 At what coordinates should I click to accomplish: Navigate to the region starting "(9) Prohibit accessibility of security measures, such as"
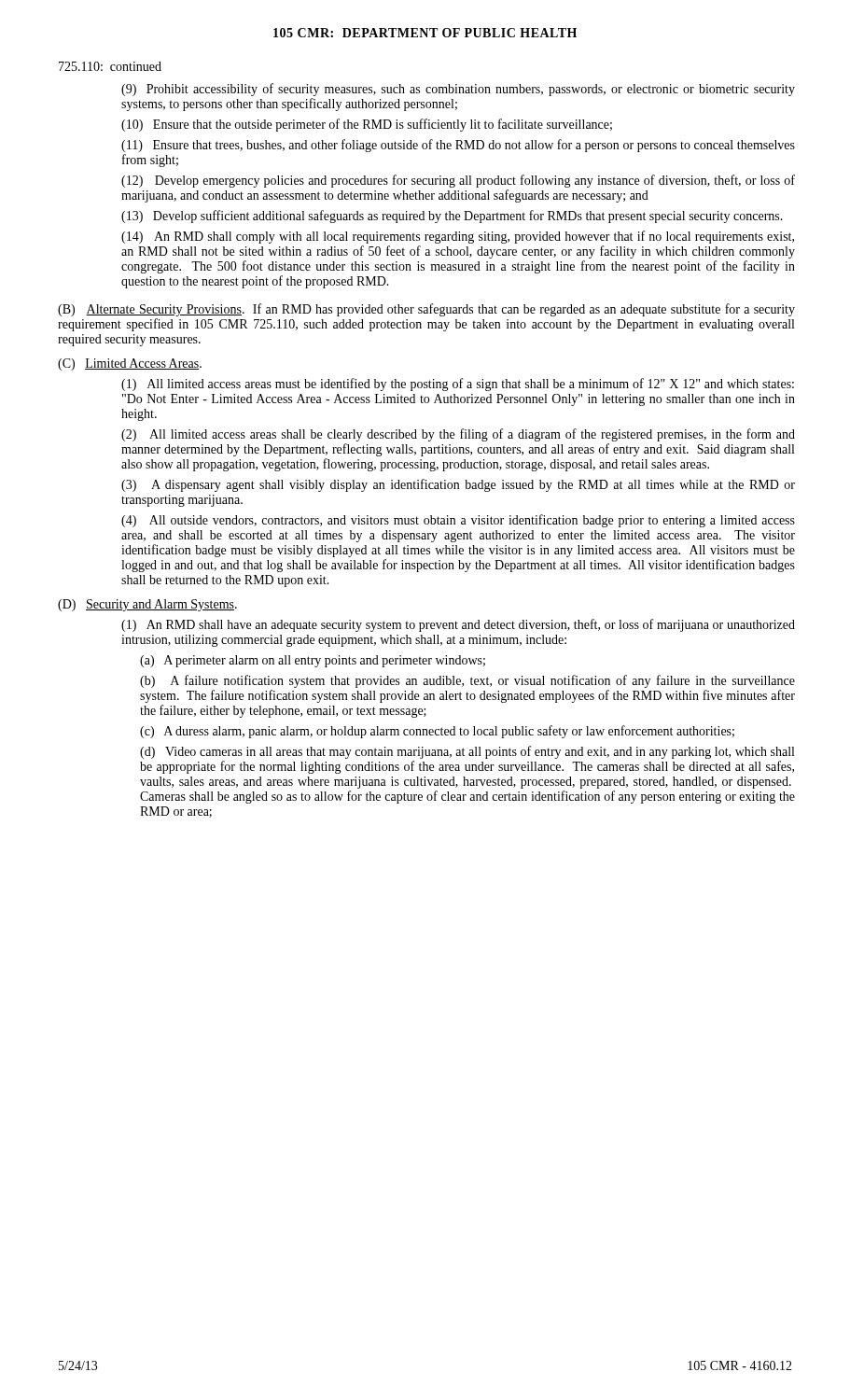pos(458,97)
